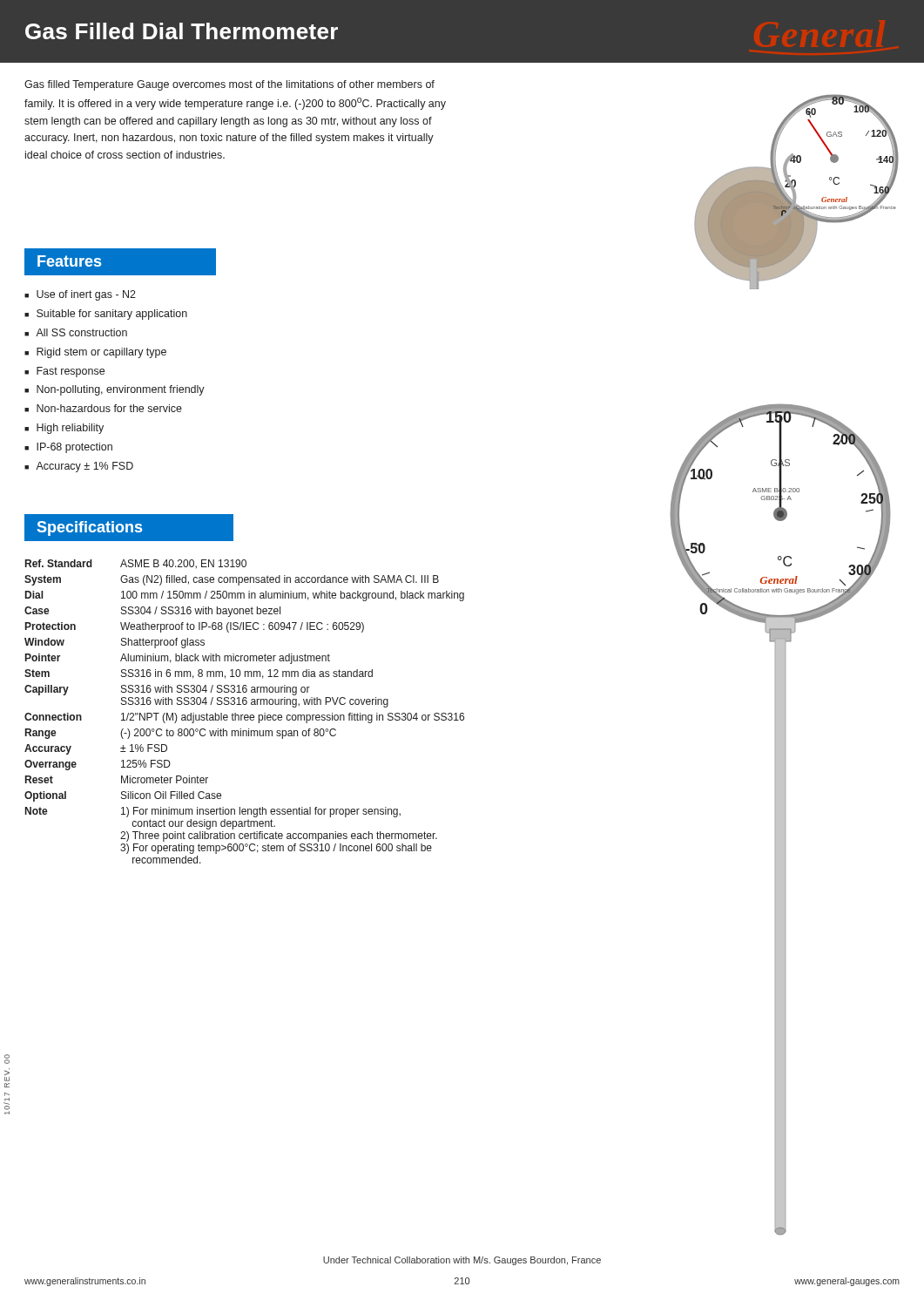Select the text block containing "Gas filled Temperature"
This screenshot has width=924, height=1307.
[x=238, y=120]
